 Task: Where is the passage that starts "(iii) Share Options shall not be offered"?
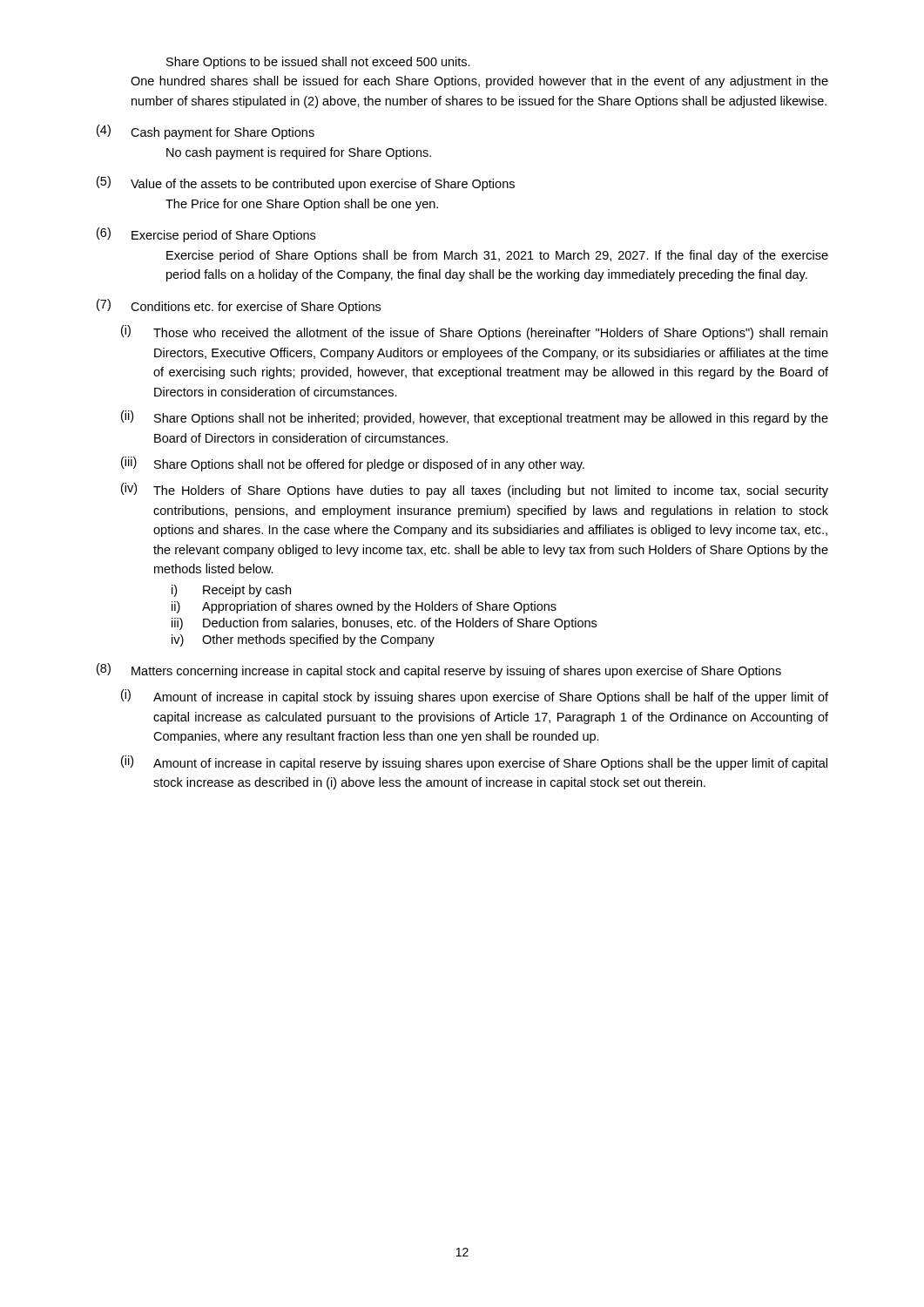pyautogui.click(x=474, y=465)
